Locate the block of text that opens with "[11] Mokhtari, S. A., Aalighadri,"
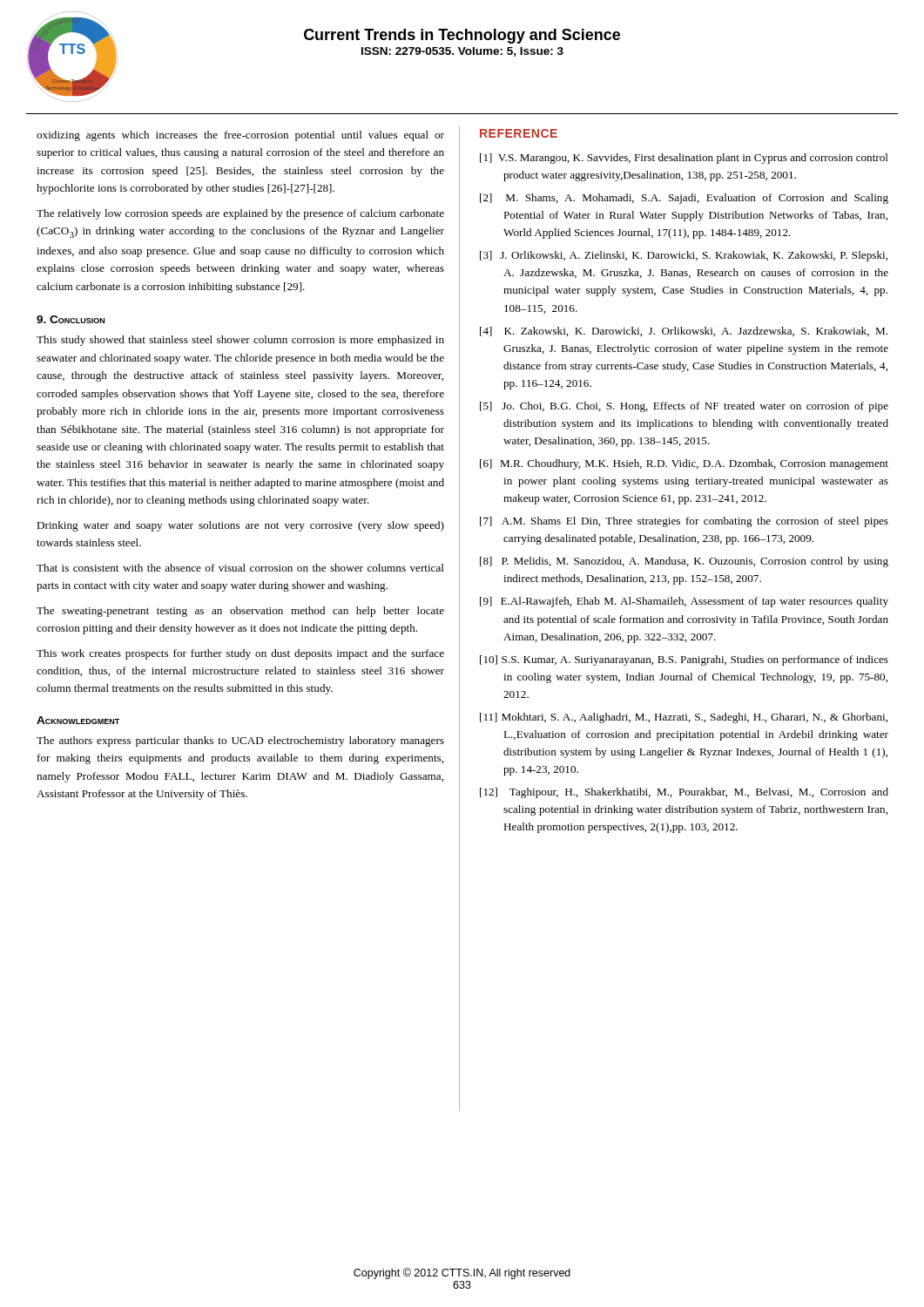 pyautogui.click(x=684, y=743)
